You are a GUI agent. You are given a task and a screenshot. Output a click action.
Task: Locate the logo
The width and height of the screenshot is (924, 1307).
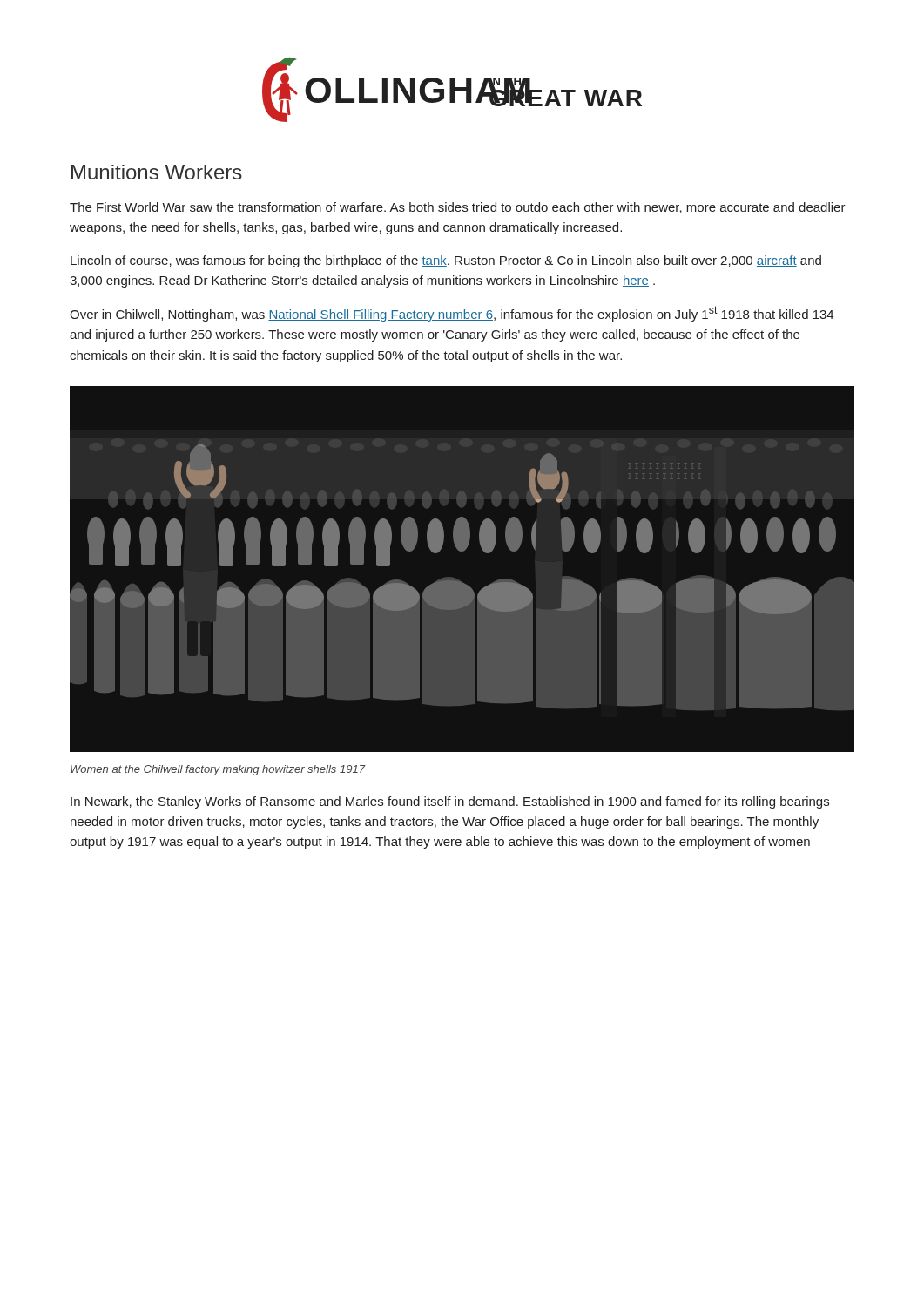[462, 85]
